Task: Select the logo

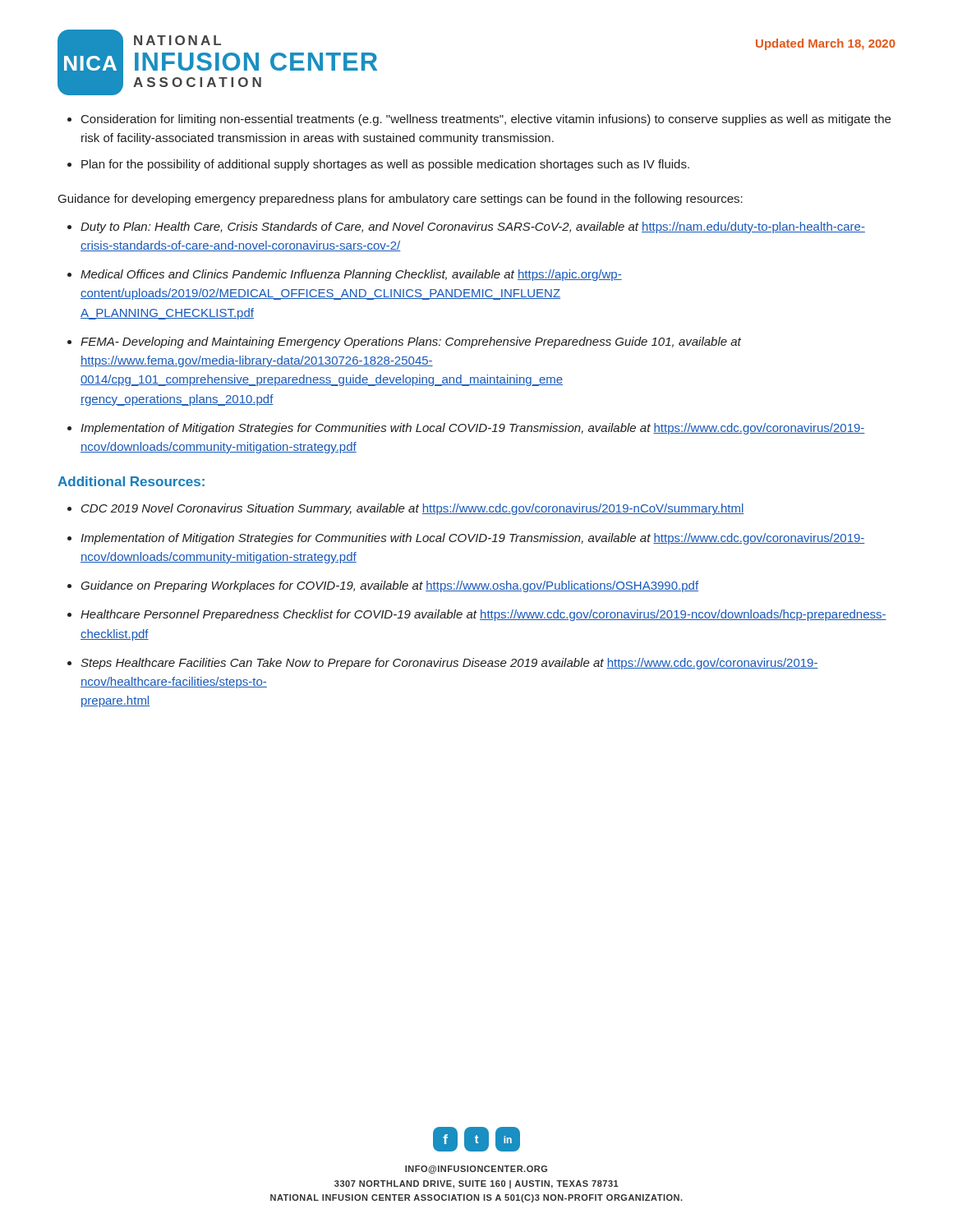Action: coord(218,62)
